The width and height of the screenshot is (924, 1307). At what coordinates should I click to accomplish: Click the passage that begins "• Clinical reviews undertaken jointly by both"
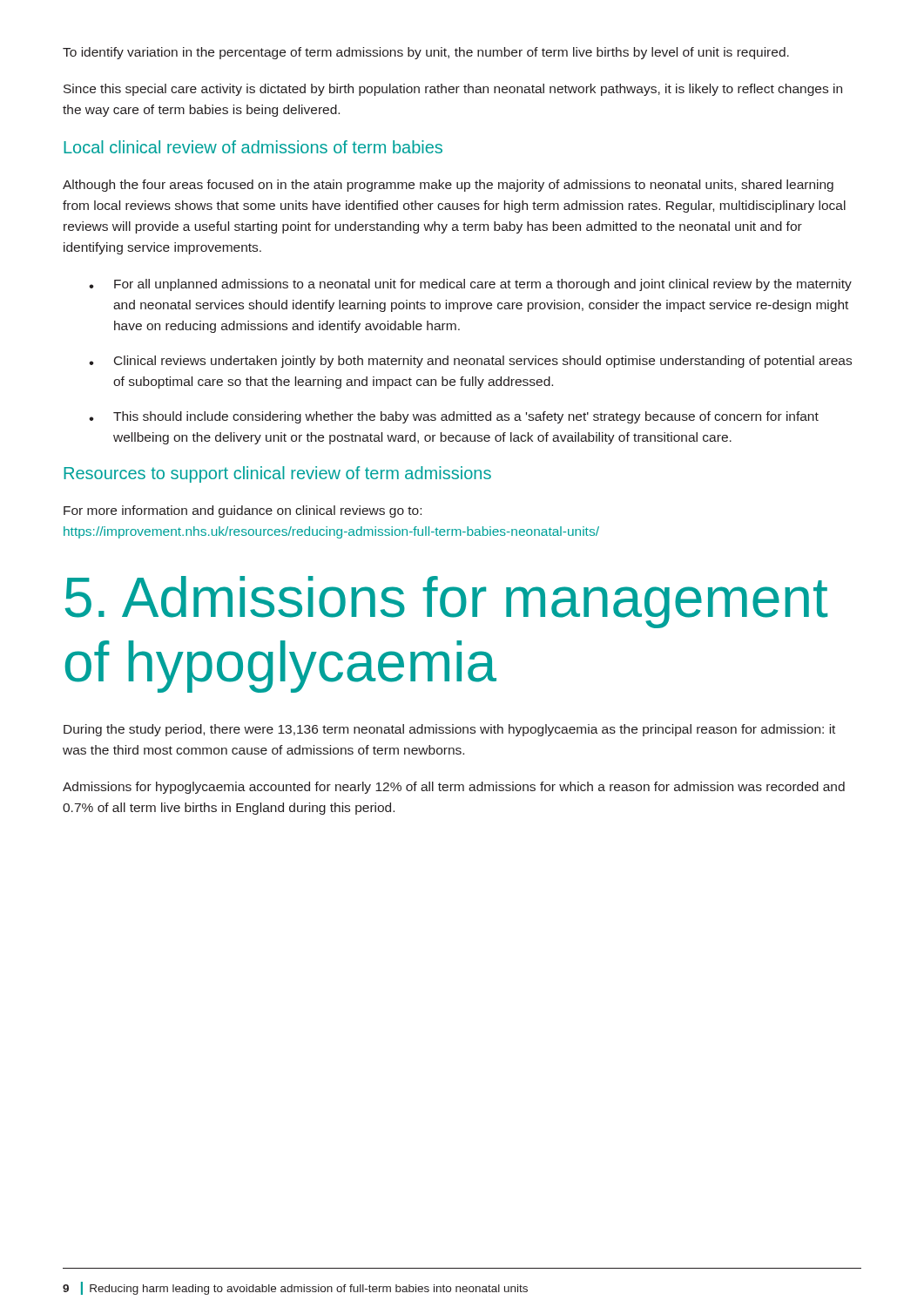[x=475, y=371]
